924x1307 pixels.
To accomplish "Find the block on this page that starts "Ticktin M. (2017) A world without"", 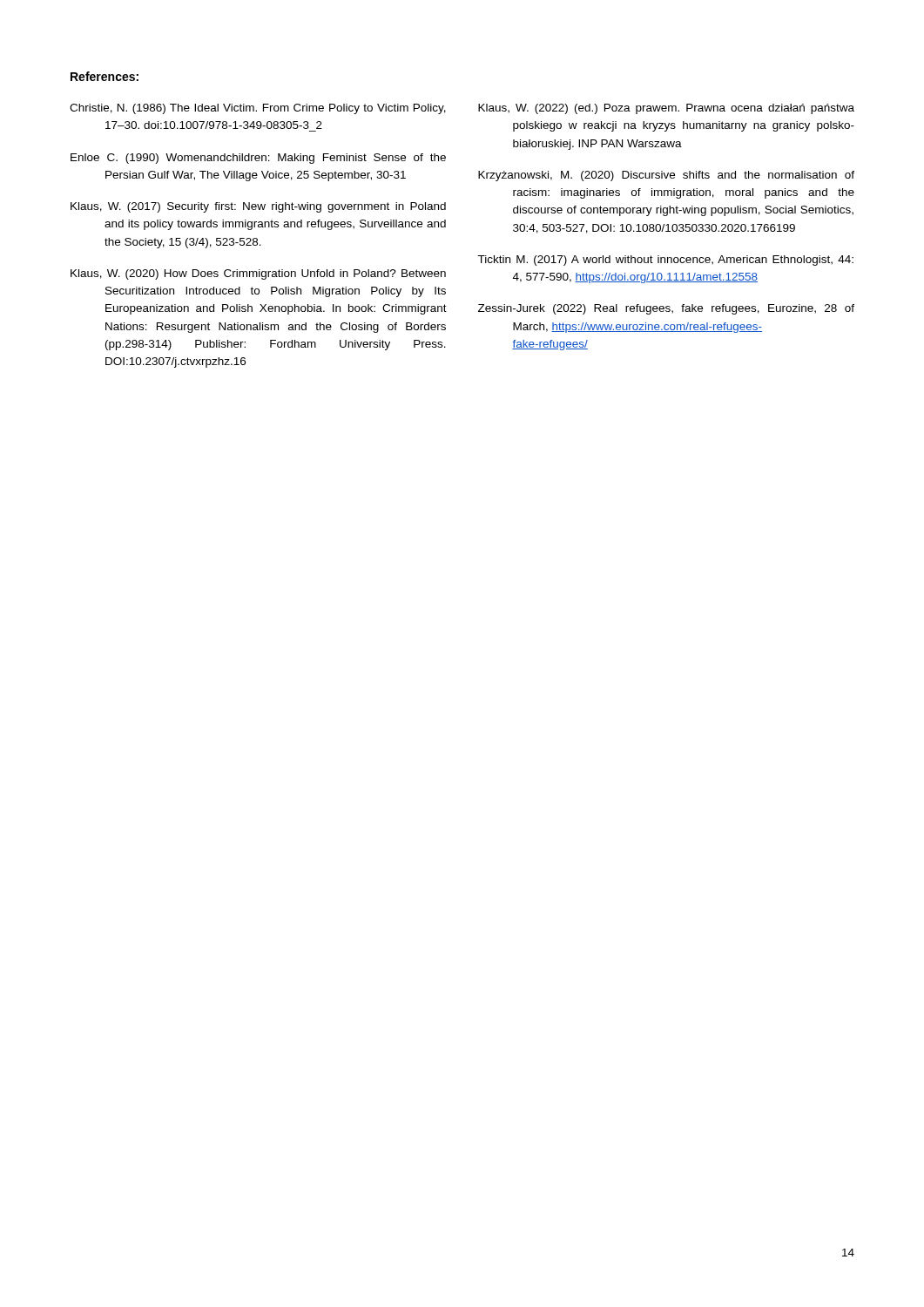I will (666, 268).
